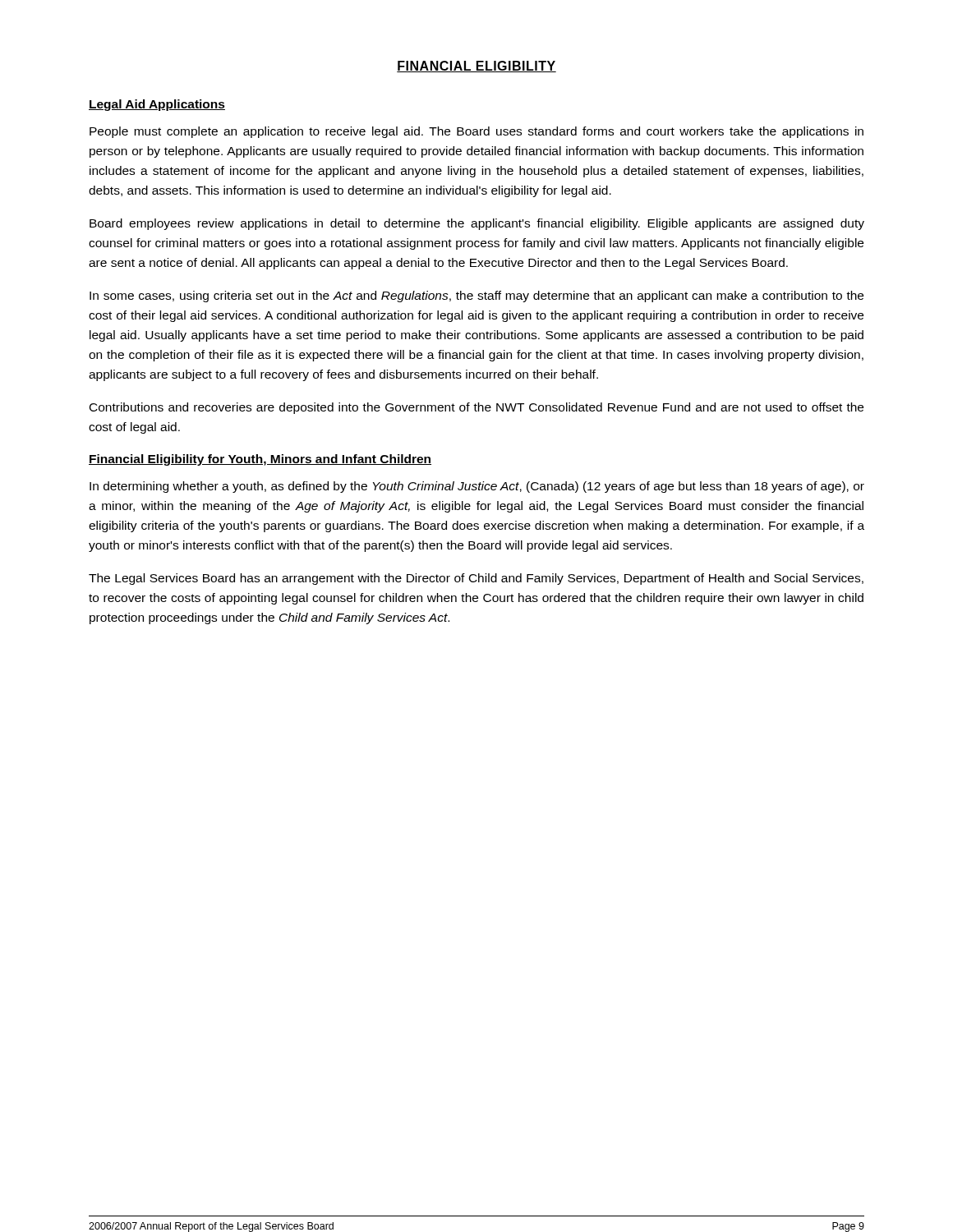Click on the element starting "In determining whether a youth, as defined"
The width and height of the screenshot is (953, 1232).
[x=476, y=516]
